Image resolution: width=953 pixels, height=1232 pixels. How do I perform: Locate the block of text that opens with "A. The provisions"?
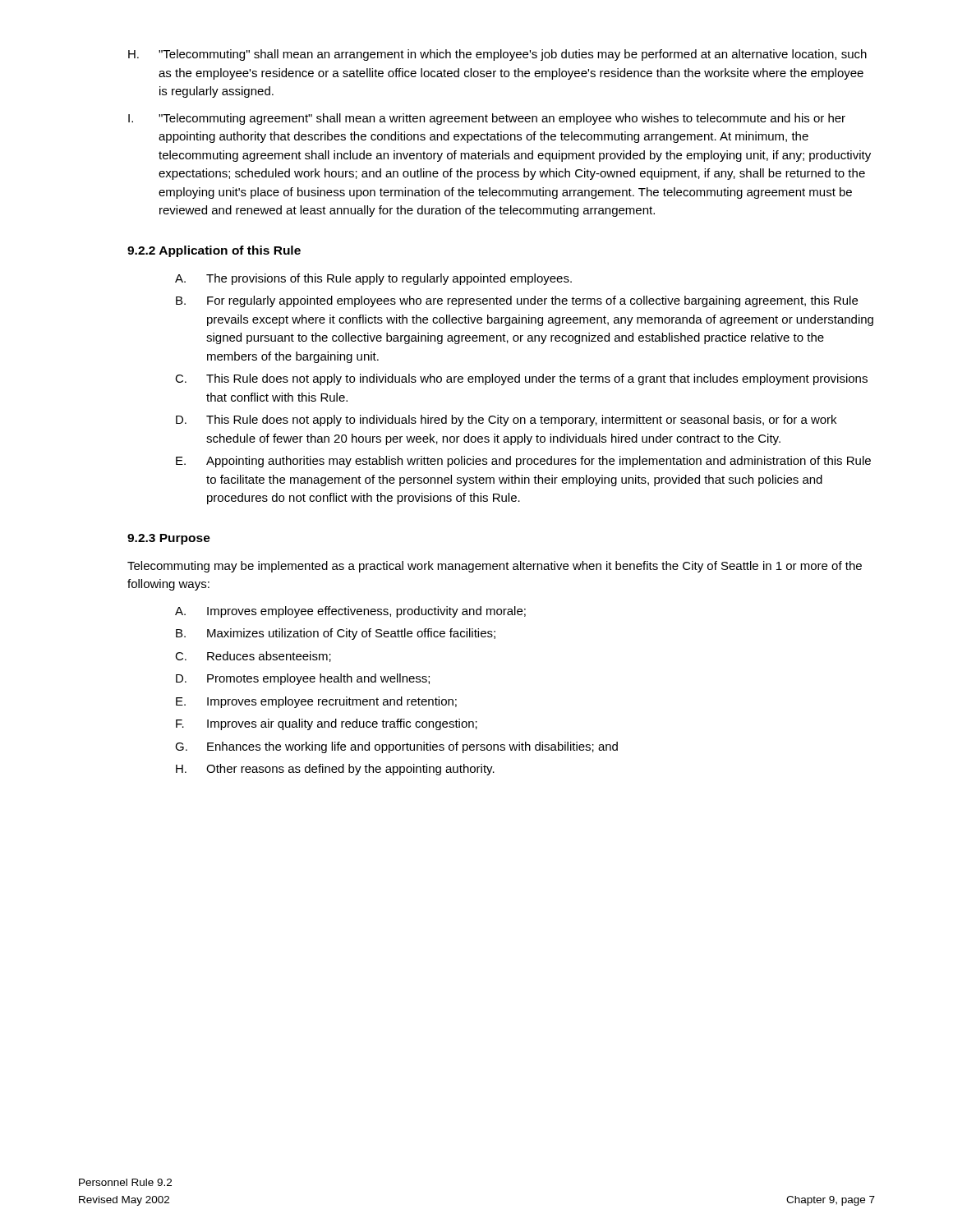[525, 278]
